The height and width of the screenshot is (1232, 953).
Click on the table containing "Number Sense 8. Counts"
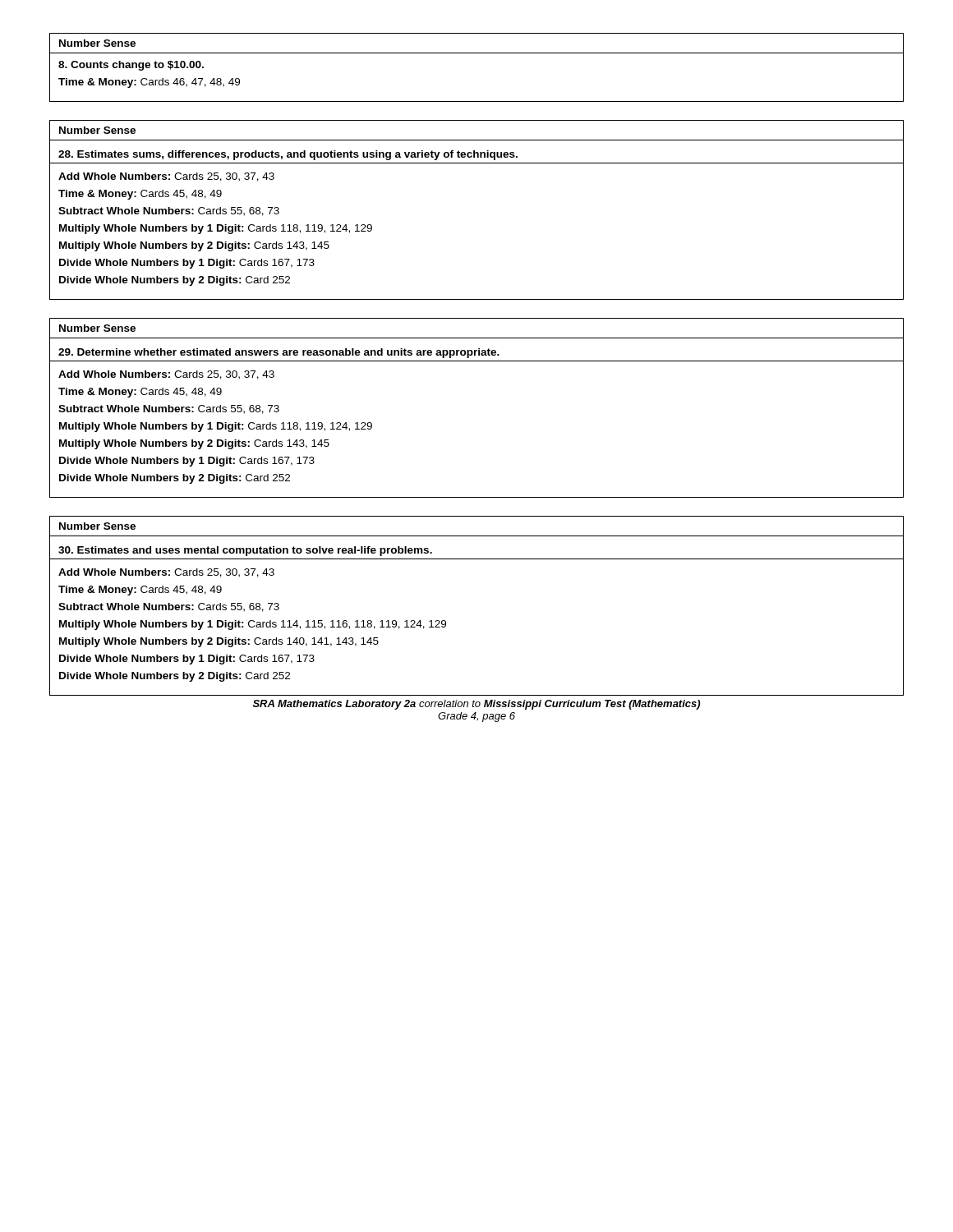click(476, 67)
